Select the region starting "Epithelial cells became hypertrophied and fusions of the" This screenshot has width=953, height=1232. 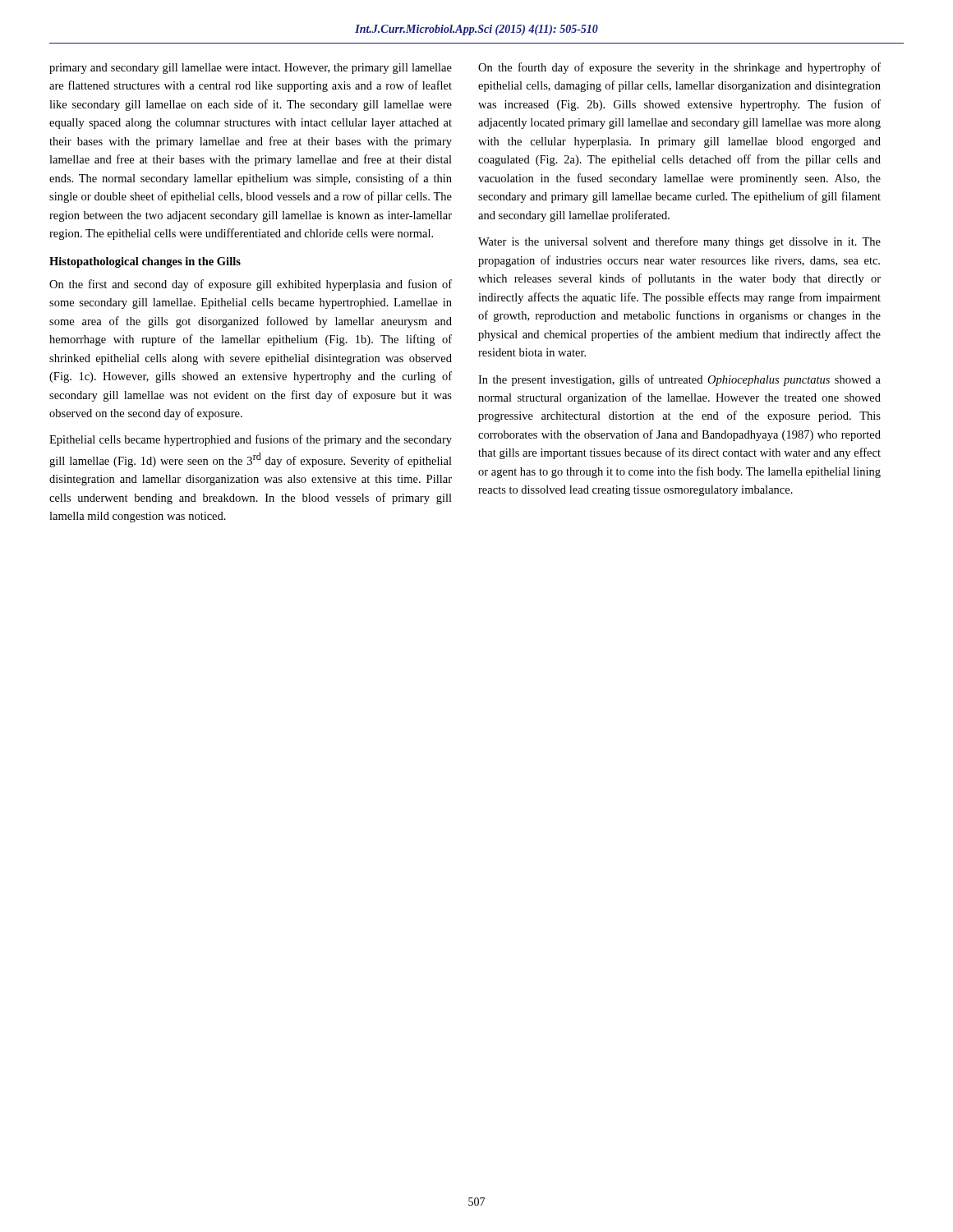coord(251,478)
